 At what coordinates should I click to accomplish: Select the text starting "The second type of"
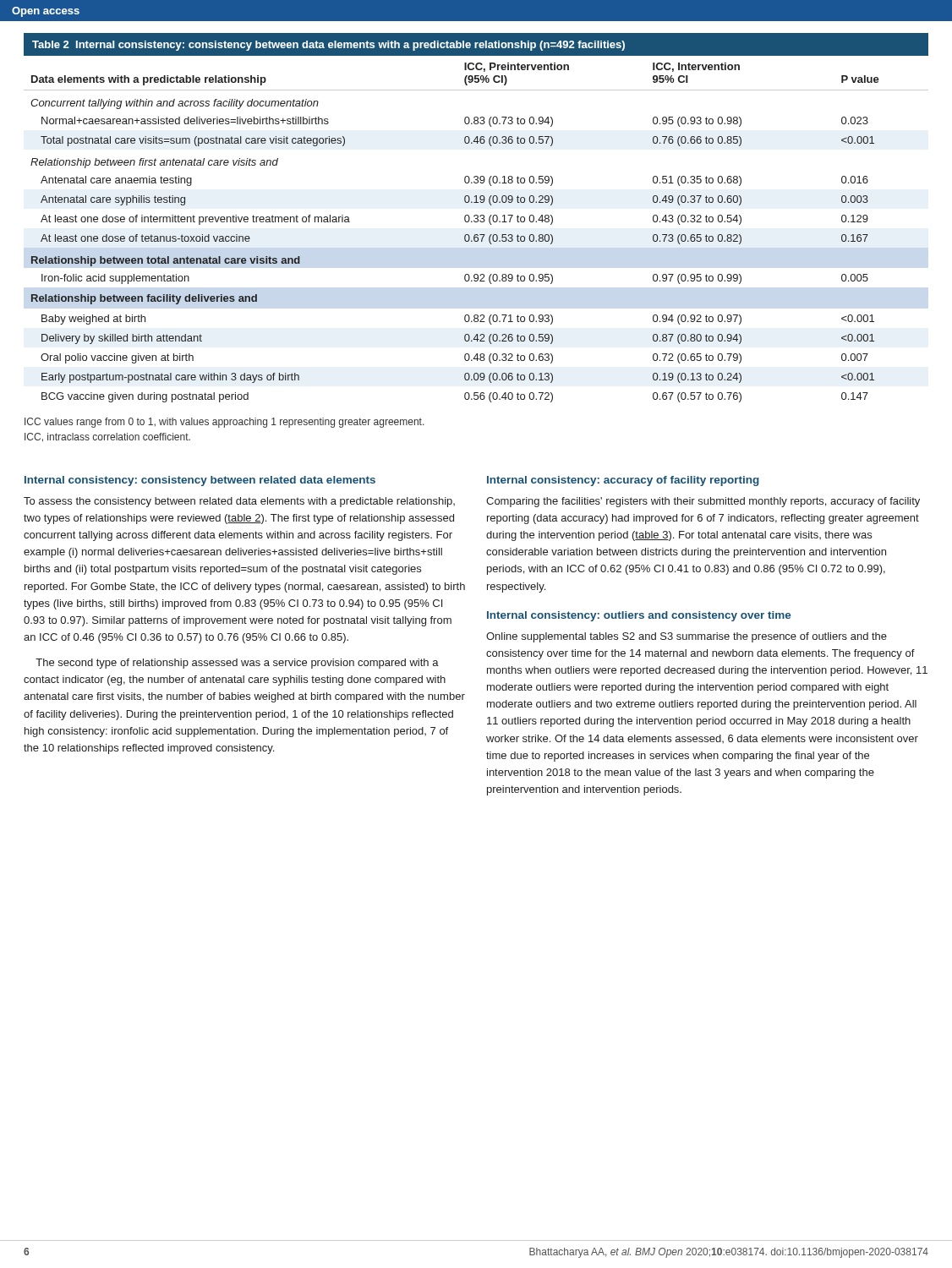click(x=244, y=705)
